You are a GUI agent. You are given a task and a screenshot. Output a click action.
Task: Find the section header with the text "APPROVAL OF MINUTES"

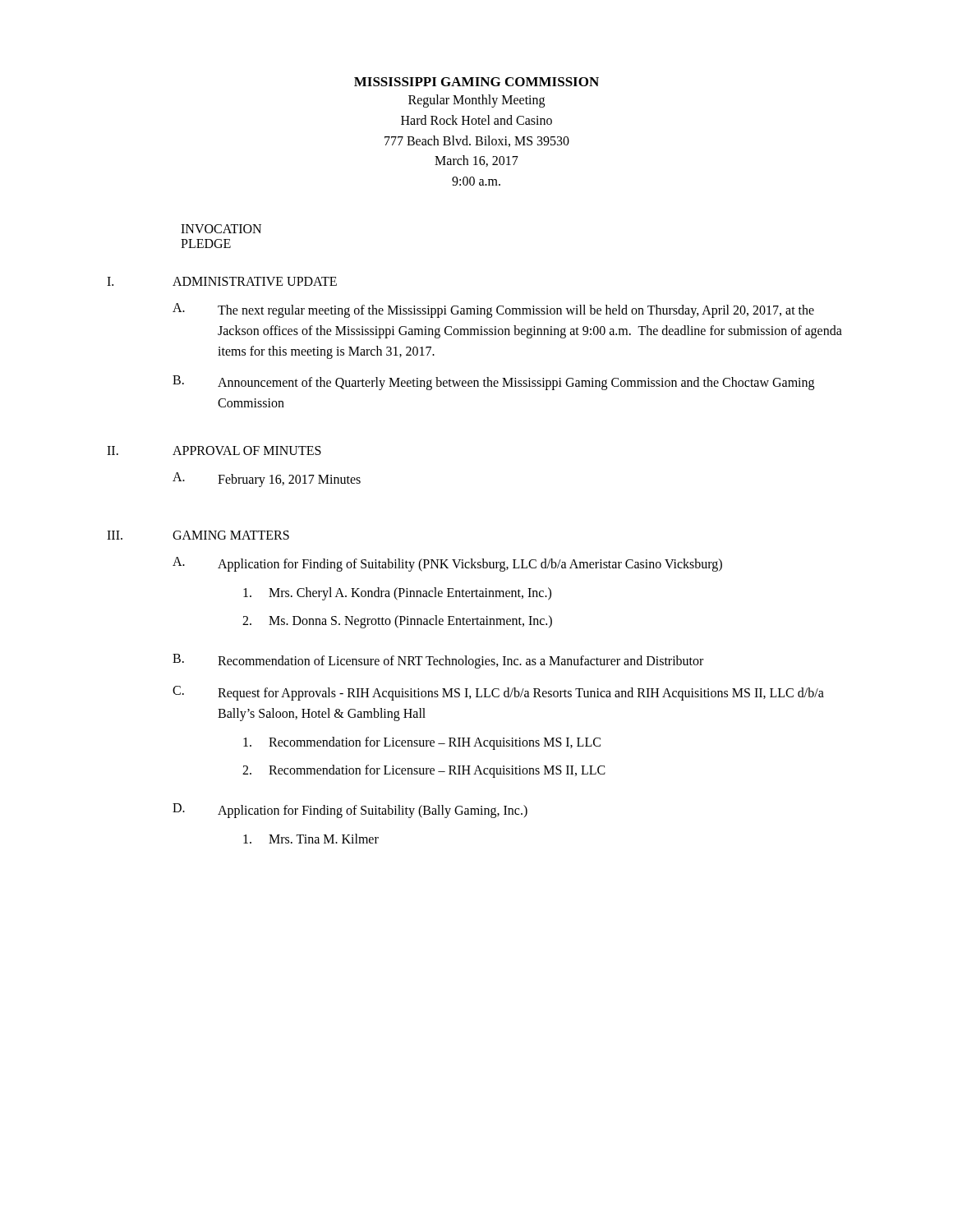247,450
